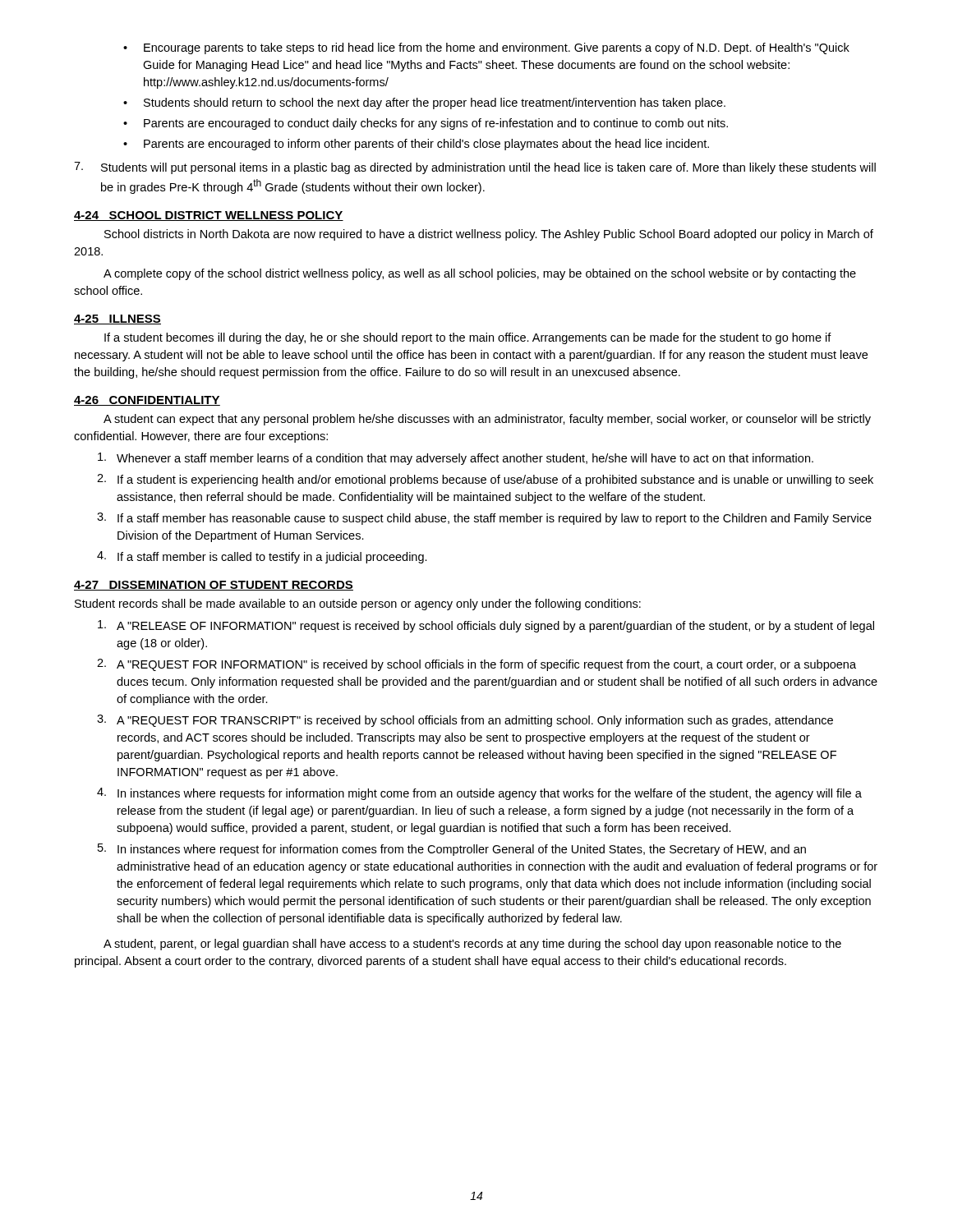The image size is (953, 1232).
Task: Find the section header containing "4-26 CONFIDENTIALITY"
Action: (x=147, y=400)
